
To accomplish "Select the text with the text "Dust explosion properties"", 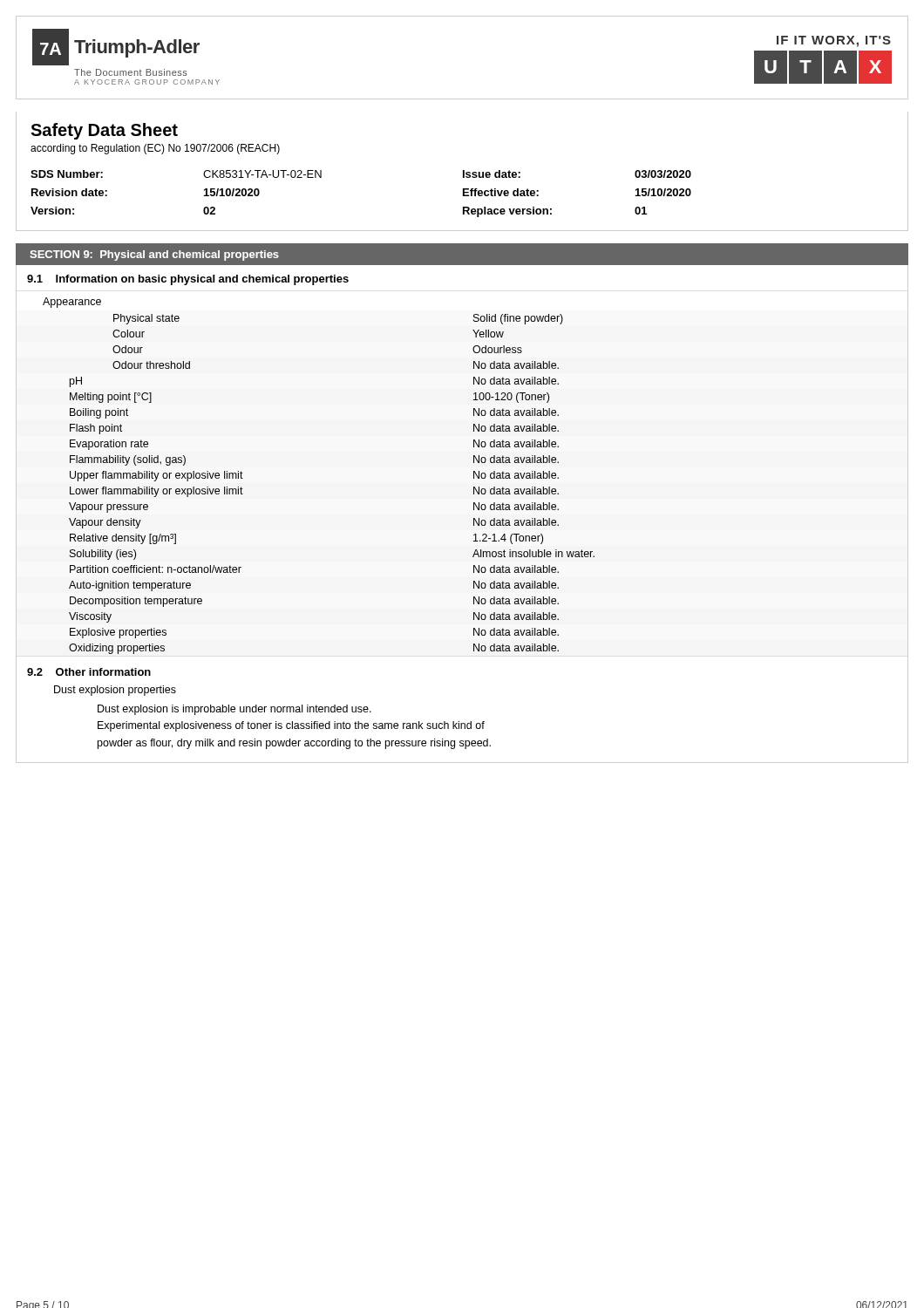I will tap(115, 690).
